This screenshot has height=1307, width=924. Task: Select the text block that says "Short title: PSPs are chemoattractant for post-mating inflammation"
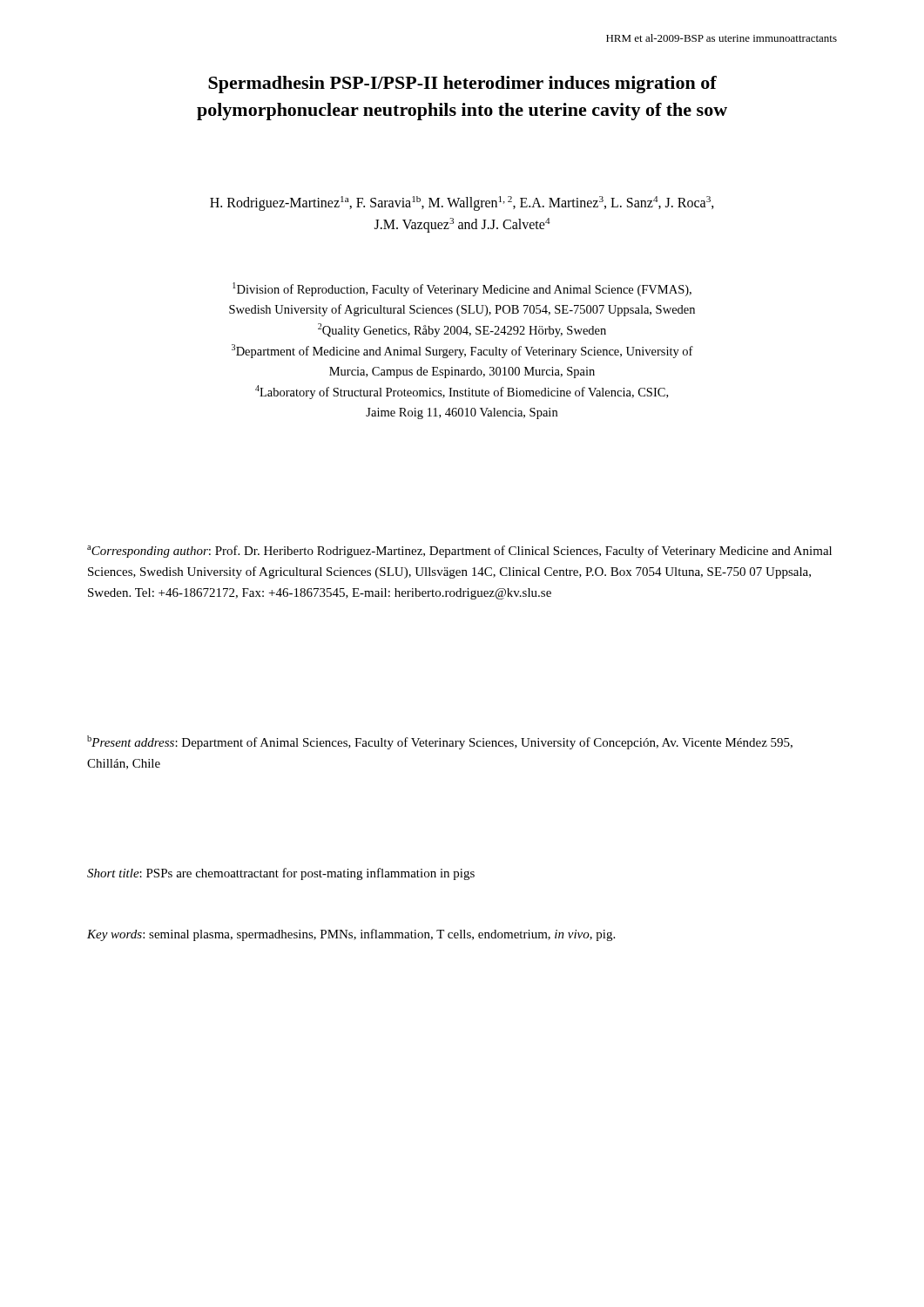click(x=281, y=873)
